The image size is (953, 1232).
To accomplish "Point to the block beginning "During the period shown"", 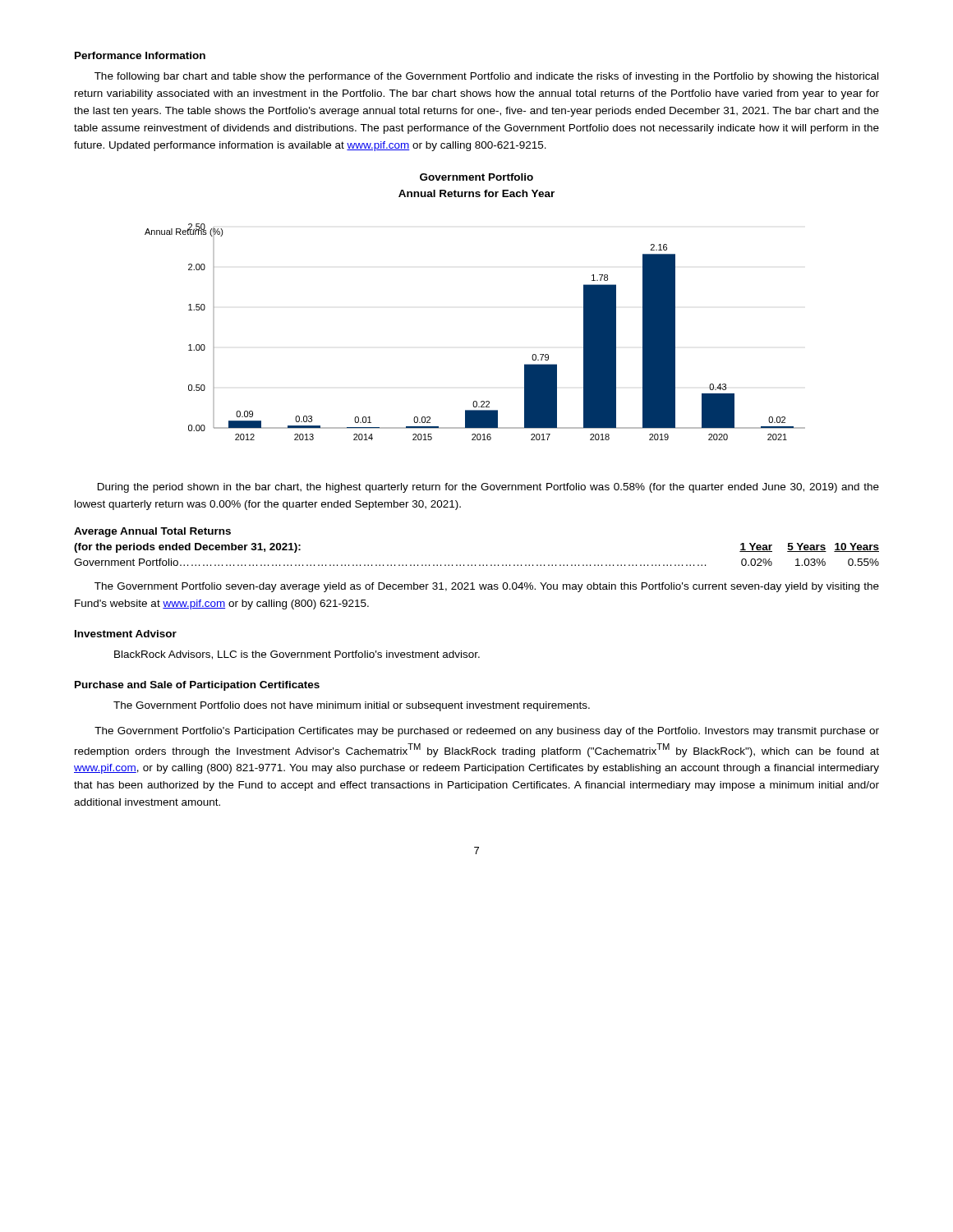I will point(476,495).
